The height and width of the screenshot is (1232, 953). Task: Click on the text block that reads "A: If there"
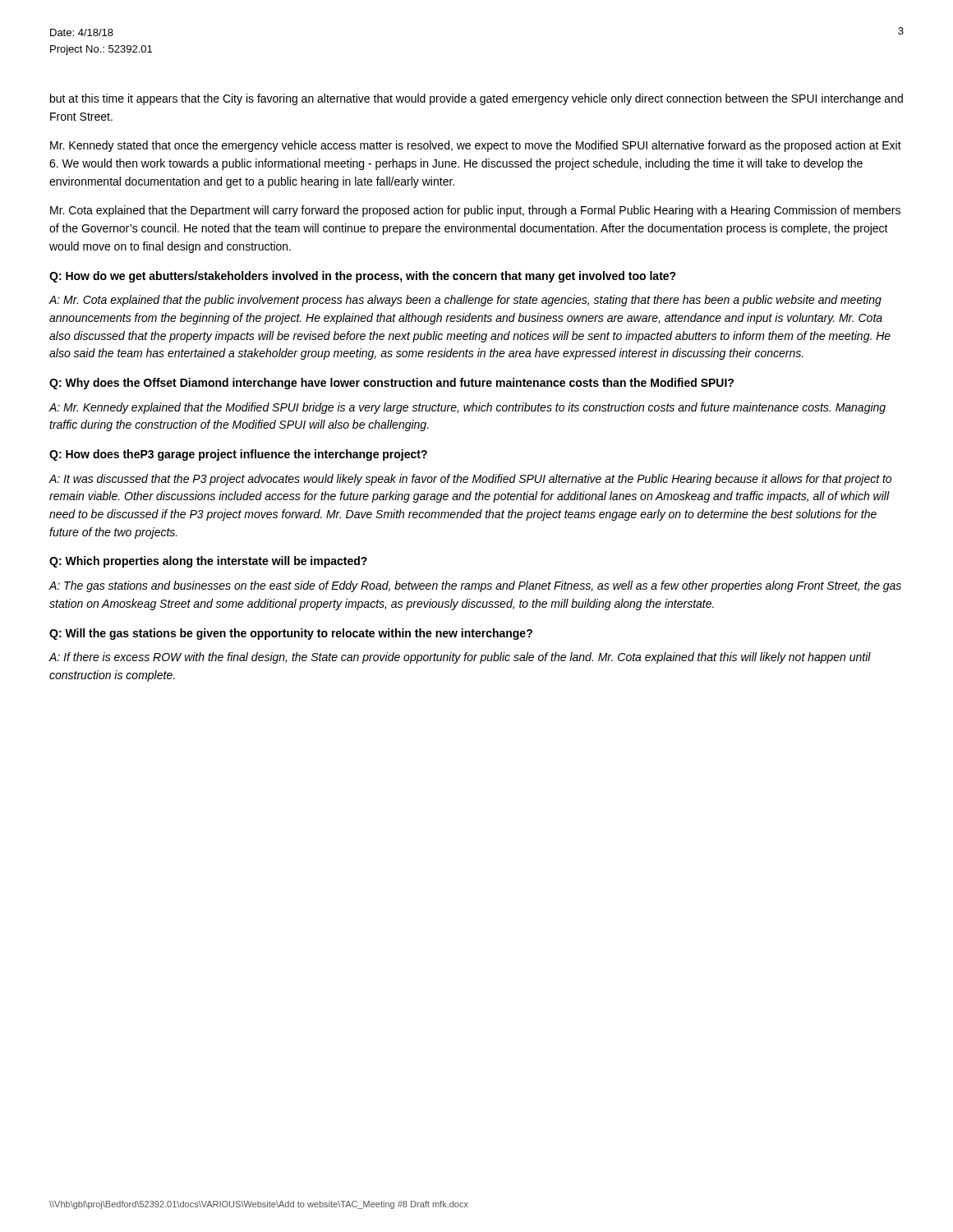[x=460, y=666]
